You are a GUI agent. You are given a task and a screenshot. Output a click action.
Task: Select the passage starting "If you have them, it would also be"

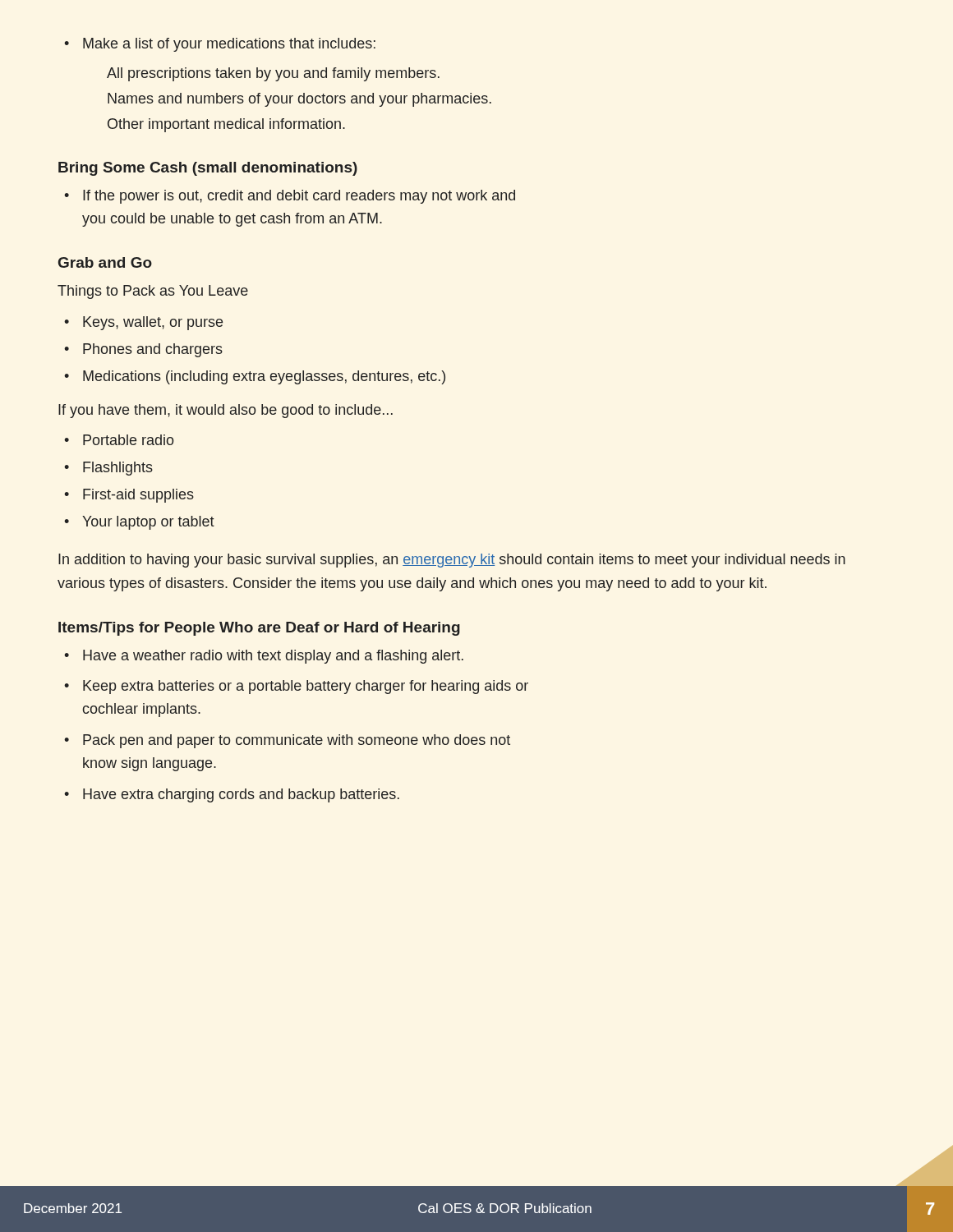click(226, 409)
